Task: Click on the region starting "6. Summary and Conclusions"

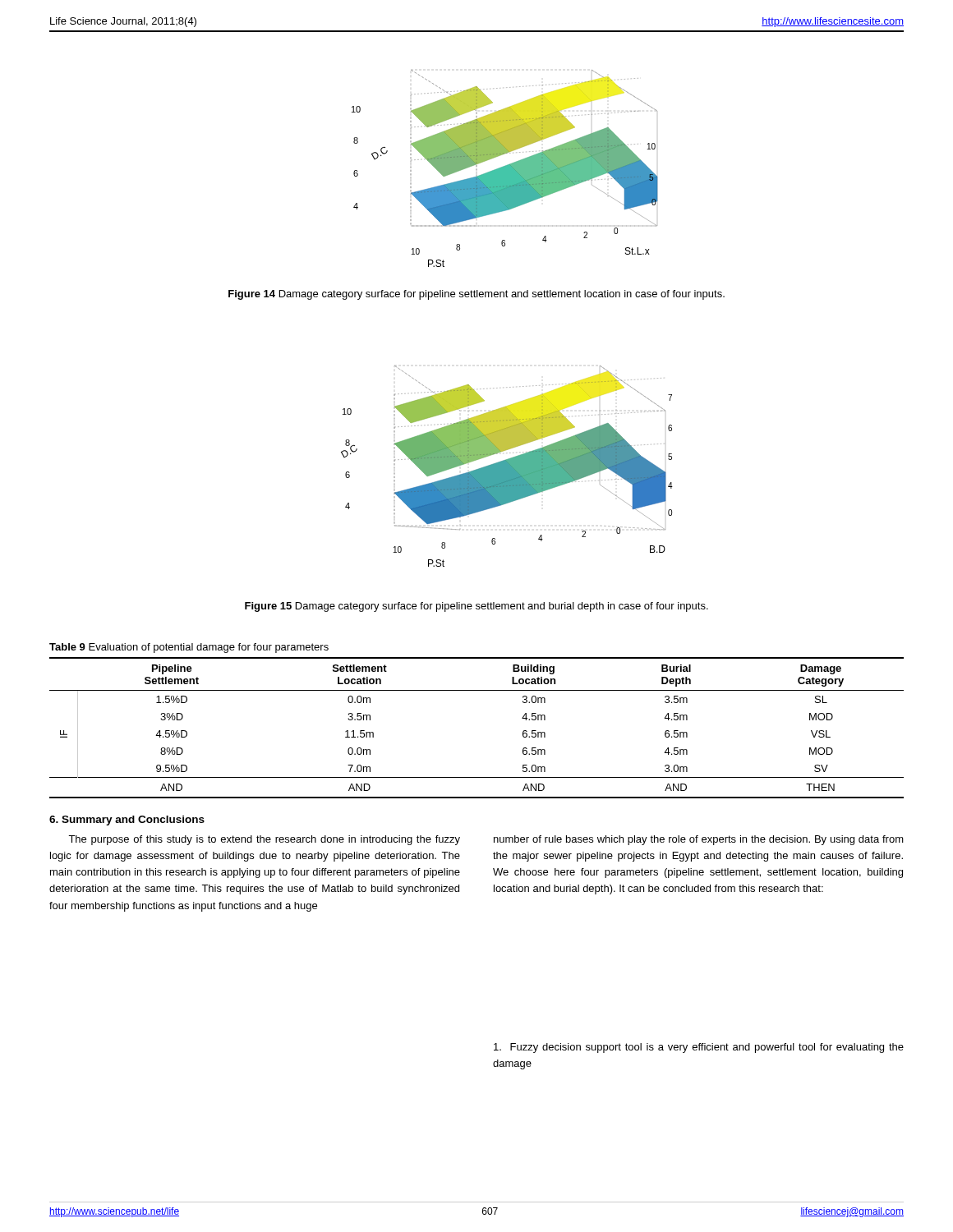Action: [127, 819]
